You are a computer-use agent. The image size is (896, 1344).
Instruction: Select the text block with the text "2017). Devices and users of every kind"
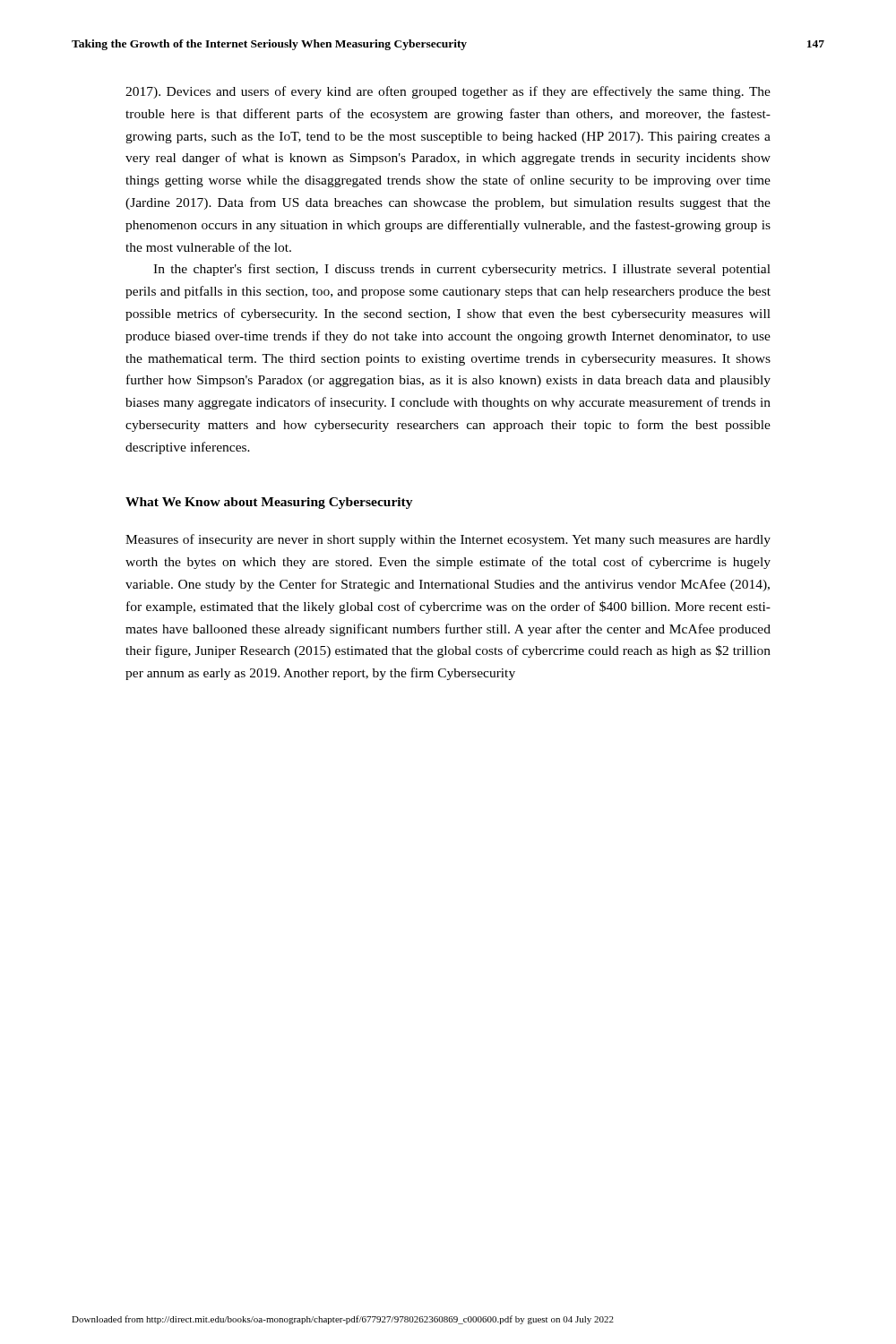pyautogui.click(x=448, y=169)
